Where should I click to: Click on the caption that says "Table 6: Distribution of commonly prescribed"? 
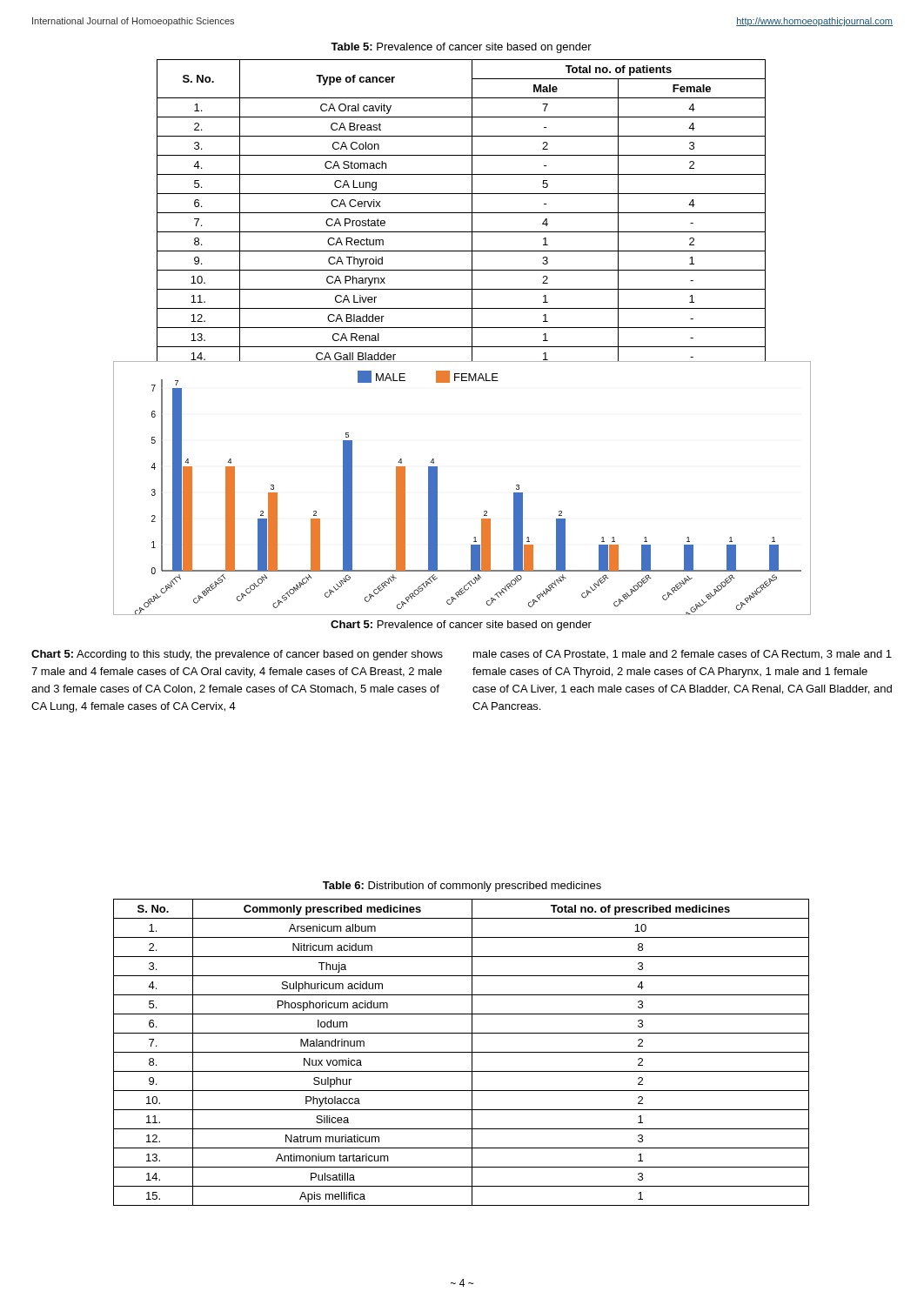462,885
